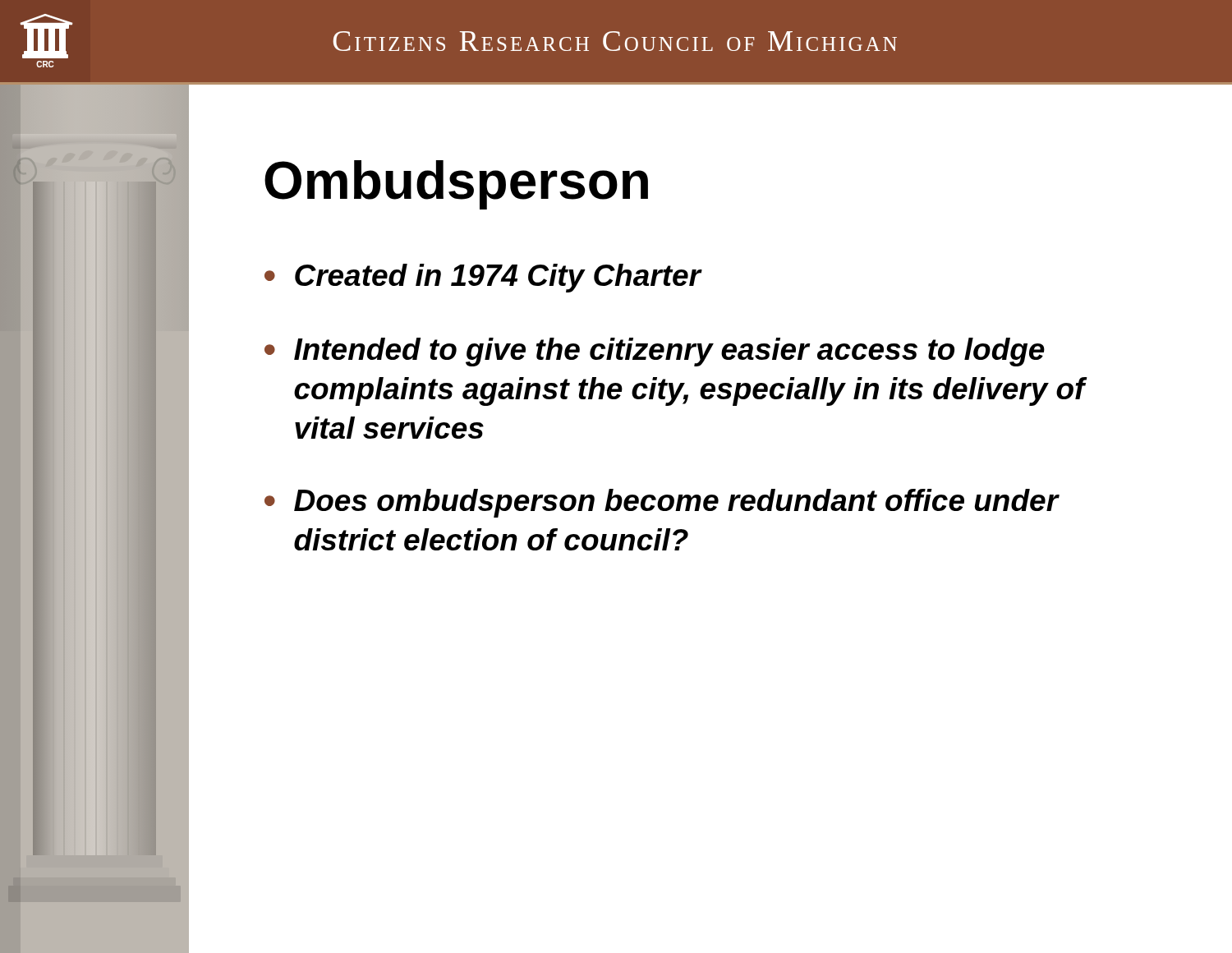Select the photo
This screenshot has height=953, width=1232.
94,519
